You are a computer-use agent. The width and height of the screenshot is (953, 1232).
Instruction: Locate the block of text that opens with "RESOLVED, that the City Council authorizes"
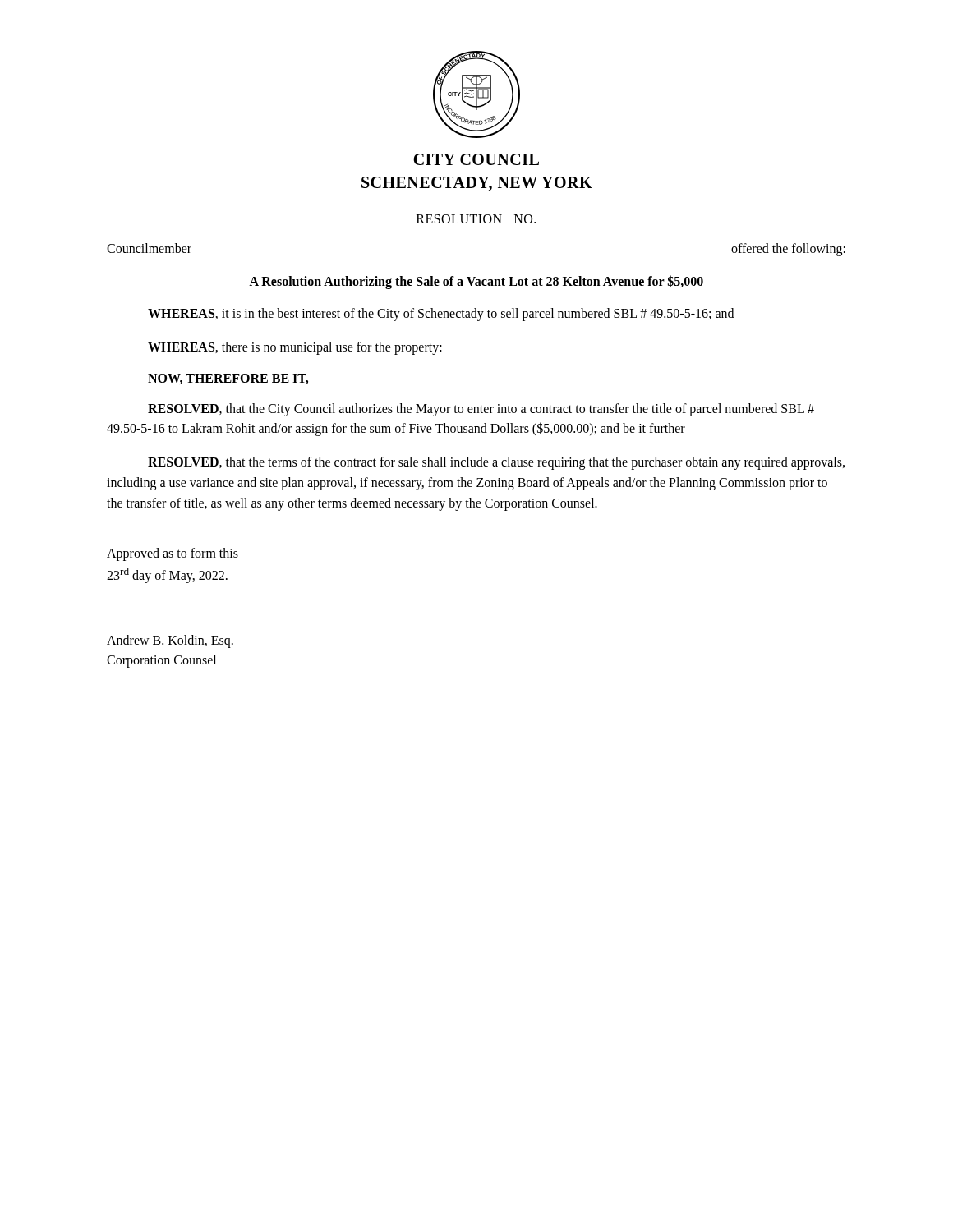click(x=461, y=418)
